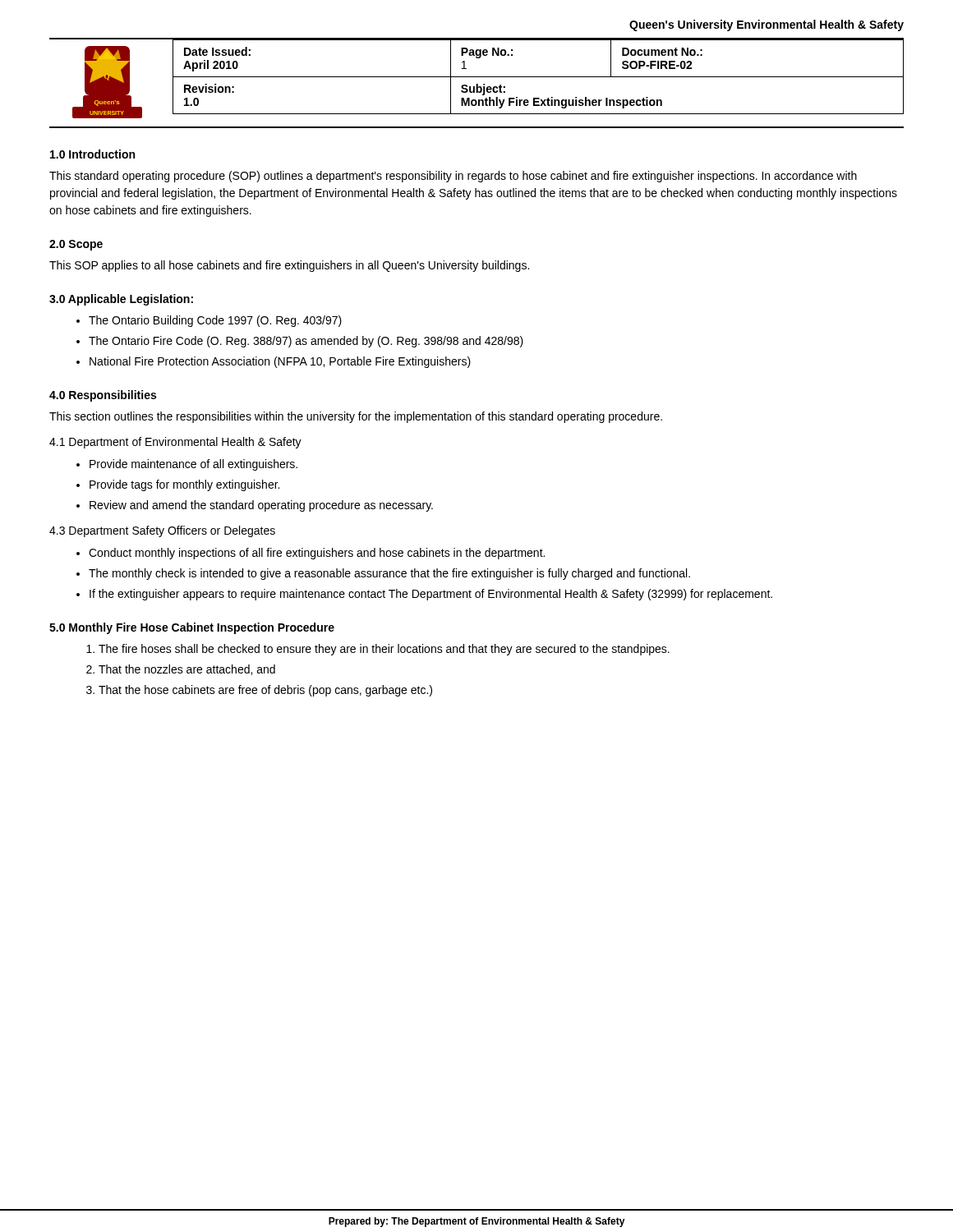Click on the section header with the text "4.0 Responsibilities"
The height and width of the screenshot is (1232, 953).
click(103, 395)
